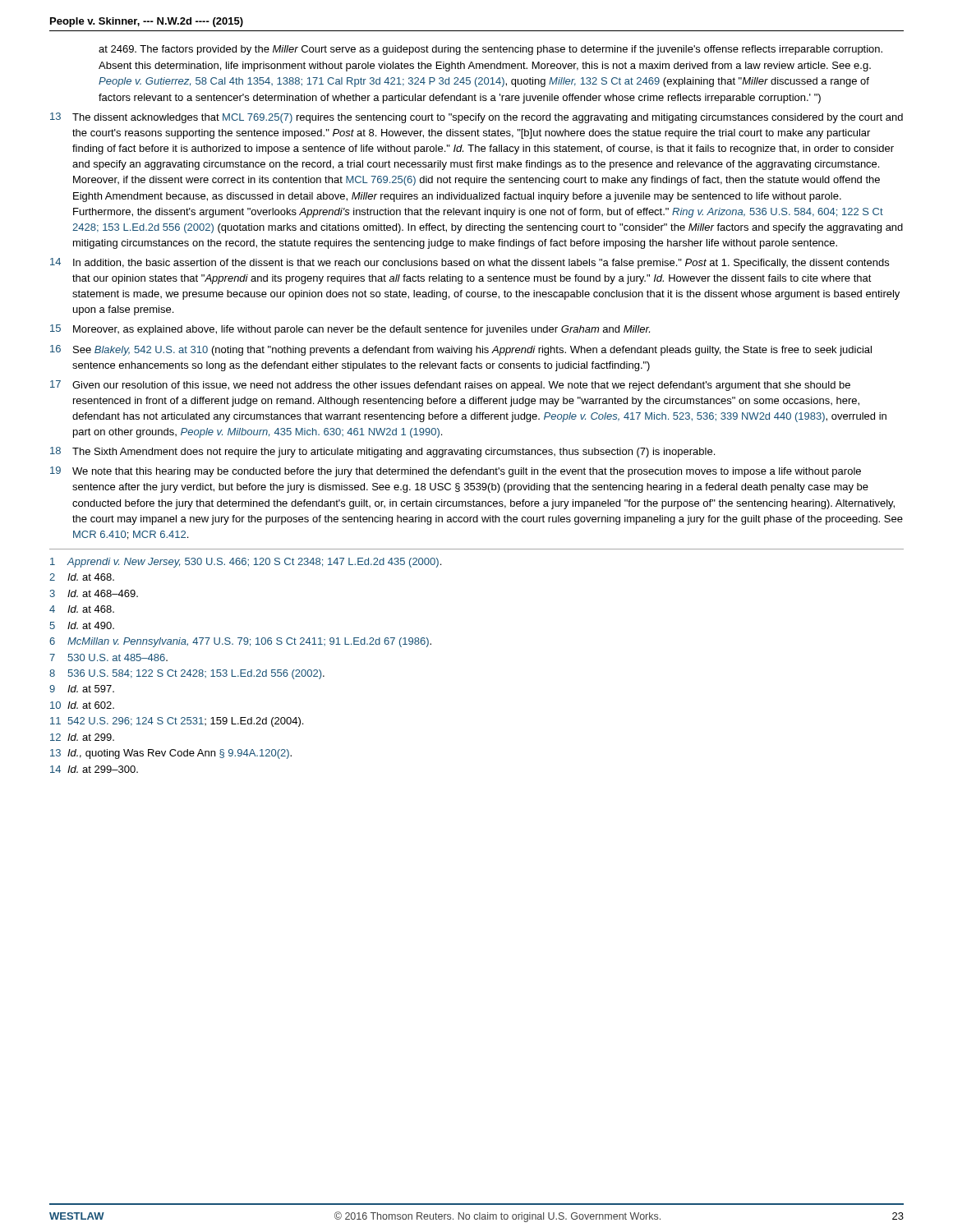Find the list item with the text "12 Id. at 299."
This screenshot has height=1232, width=953.
(x=82, y=737)
